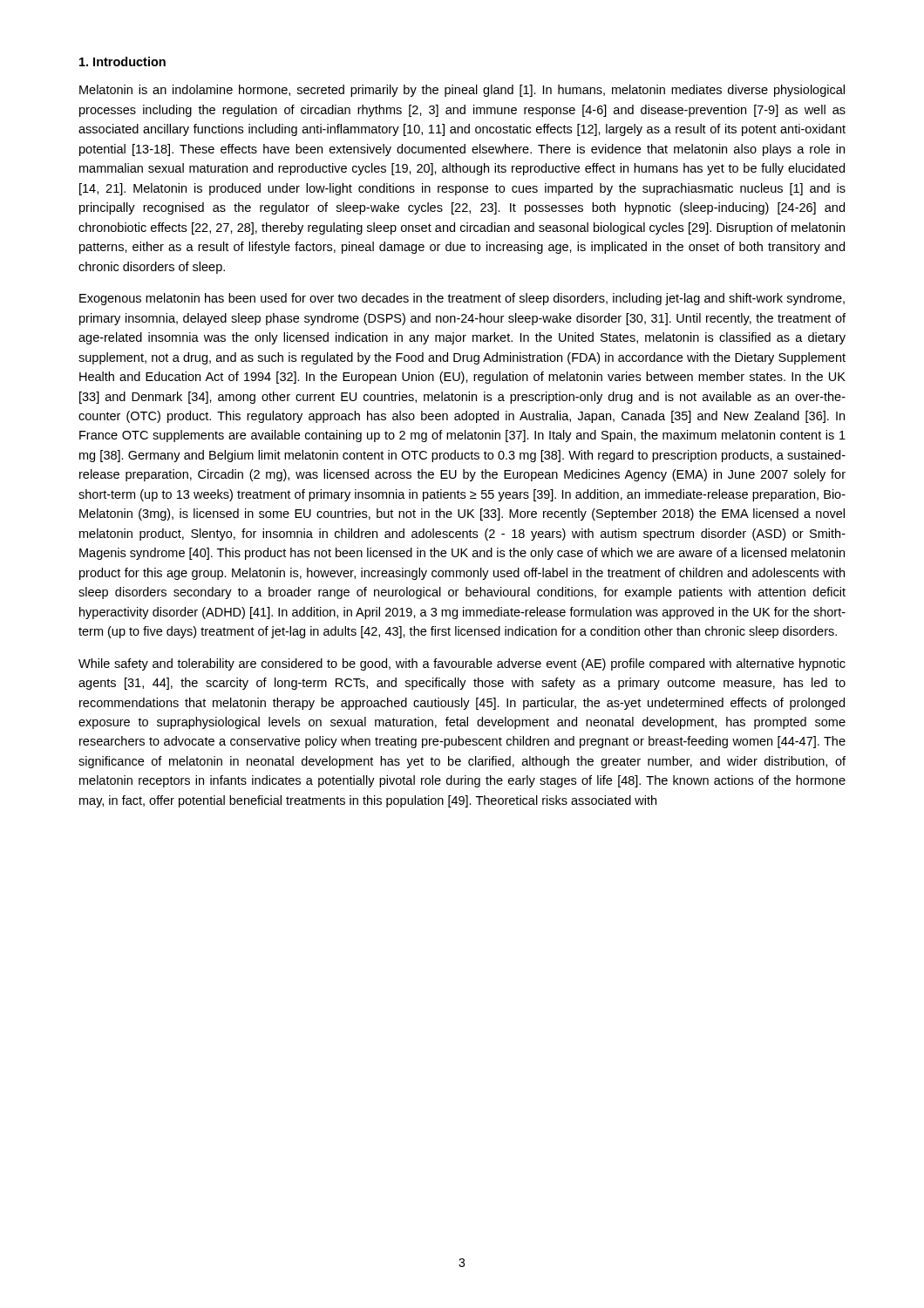The height and width of the screenshot is (1308, 924).
Task: Find the block on this page that starts "While safety and tolerability are considered to"
Action: (462, 732)
